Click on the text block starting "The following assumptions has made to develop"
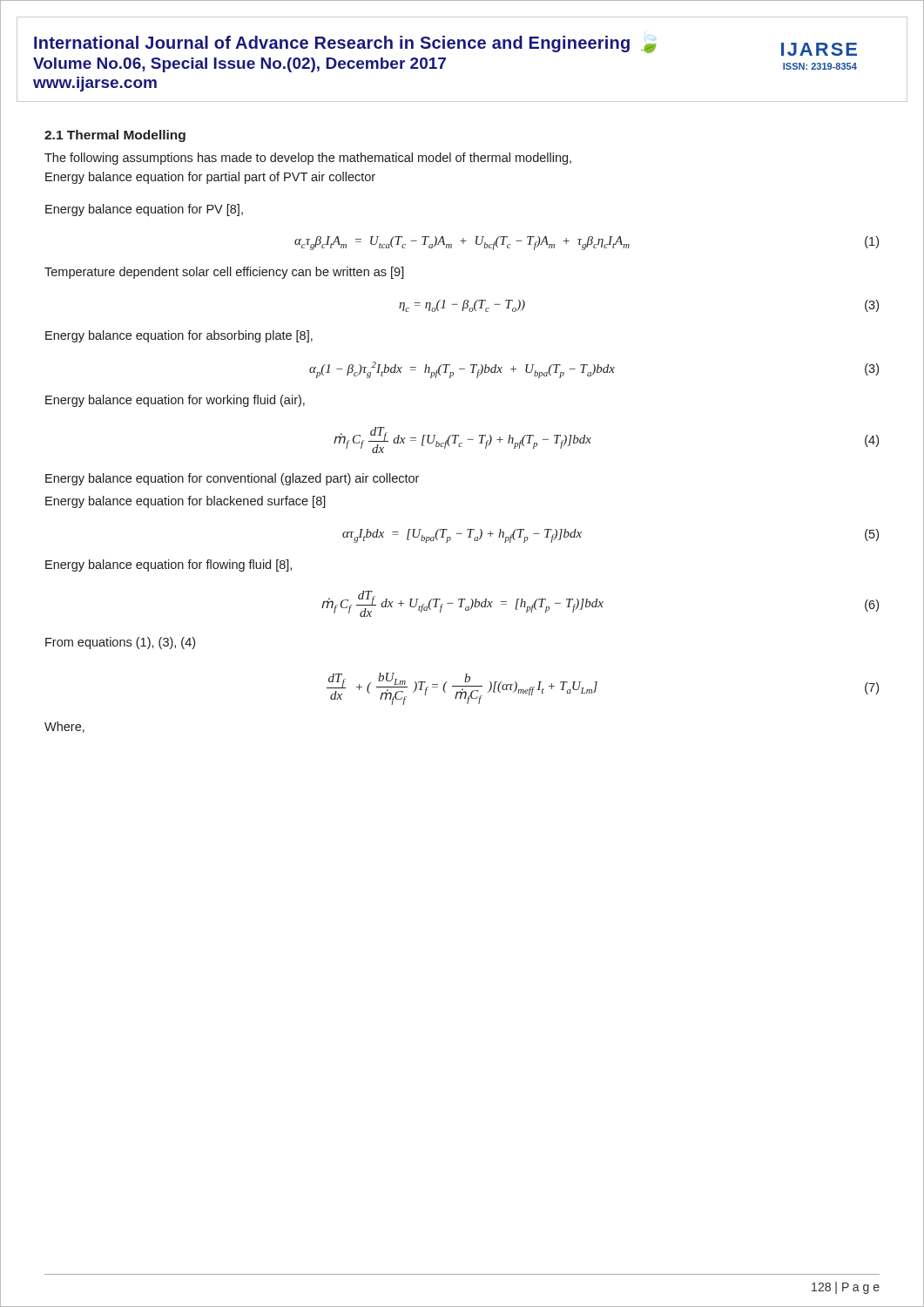Viewport: 924px width, 1307px height. (308, 167)
